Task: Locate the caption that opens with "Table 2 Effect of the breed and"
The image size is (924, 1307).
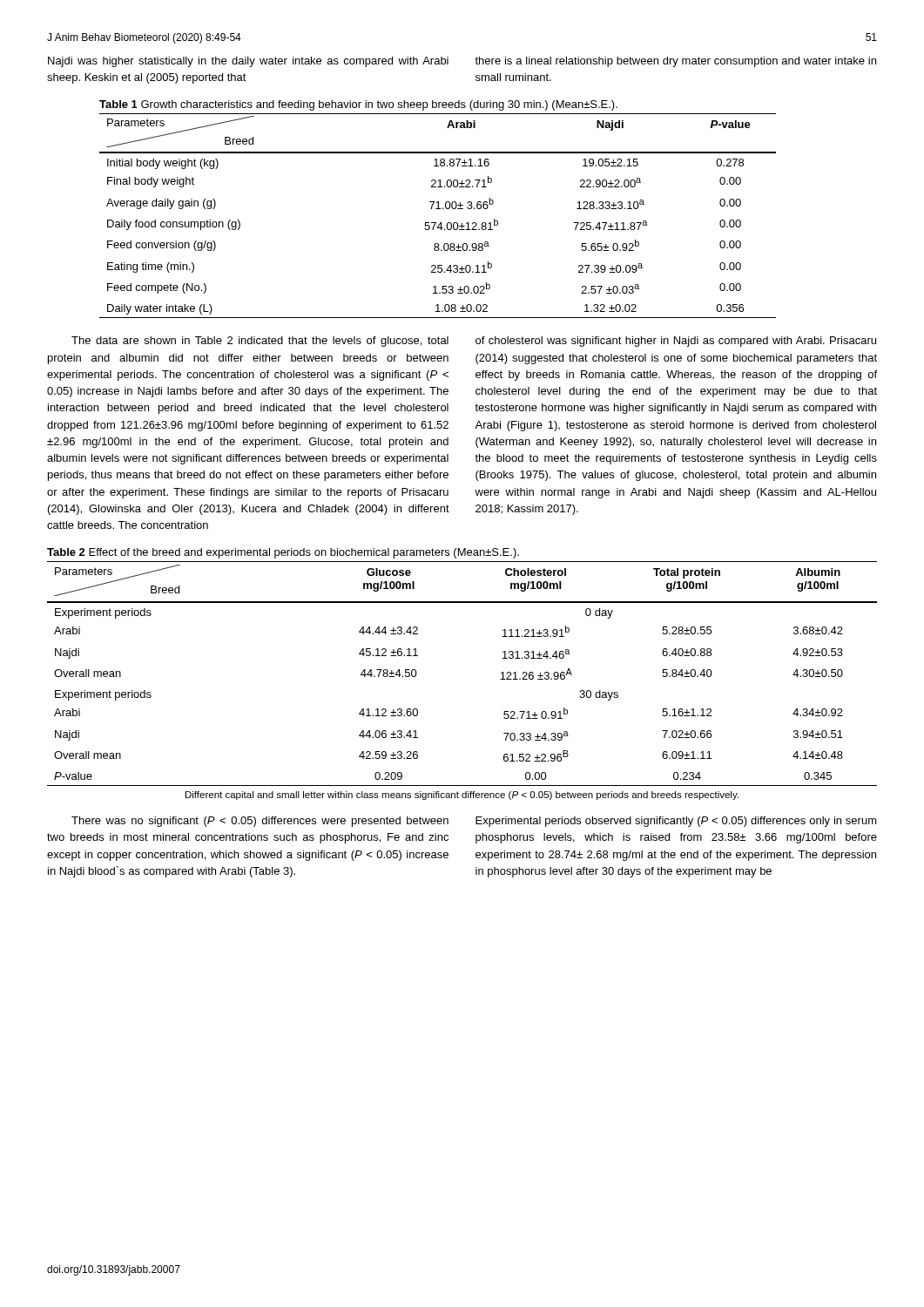Action: pyautogui.click(x=283, y=552)
